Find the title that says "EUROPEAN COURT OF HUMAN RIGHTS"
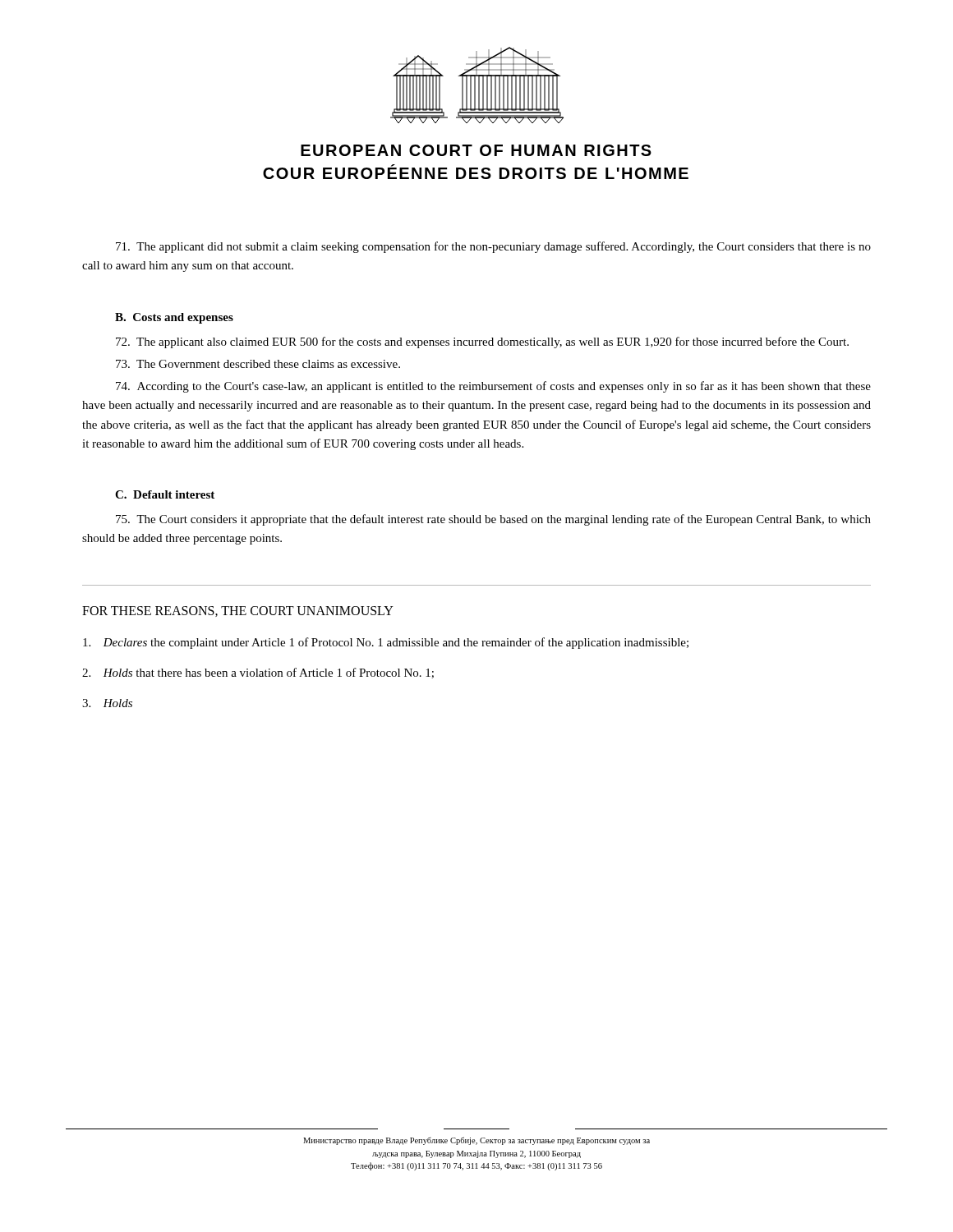953x1232 pixels. coord(476,150)
